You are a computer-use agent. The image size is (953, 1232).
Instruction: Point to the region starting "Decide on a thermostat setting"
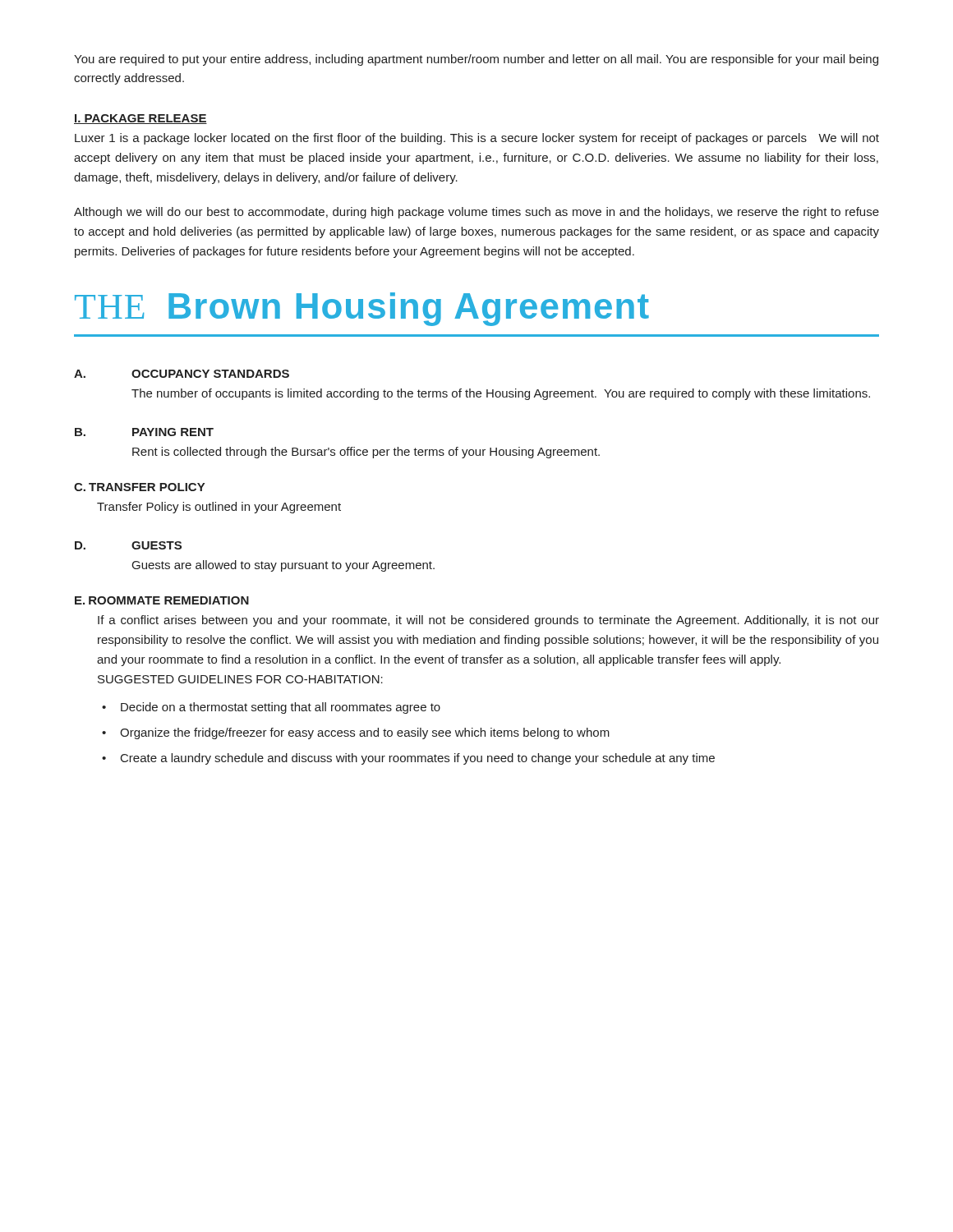(280, 706)
